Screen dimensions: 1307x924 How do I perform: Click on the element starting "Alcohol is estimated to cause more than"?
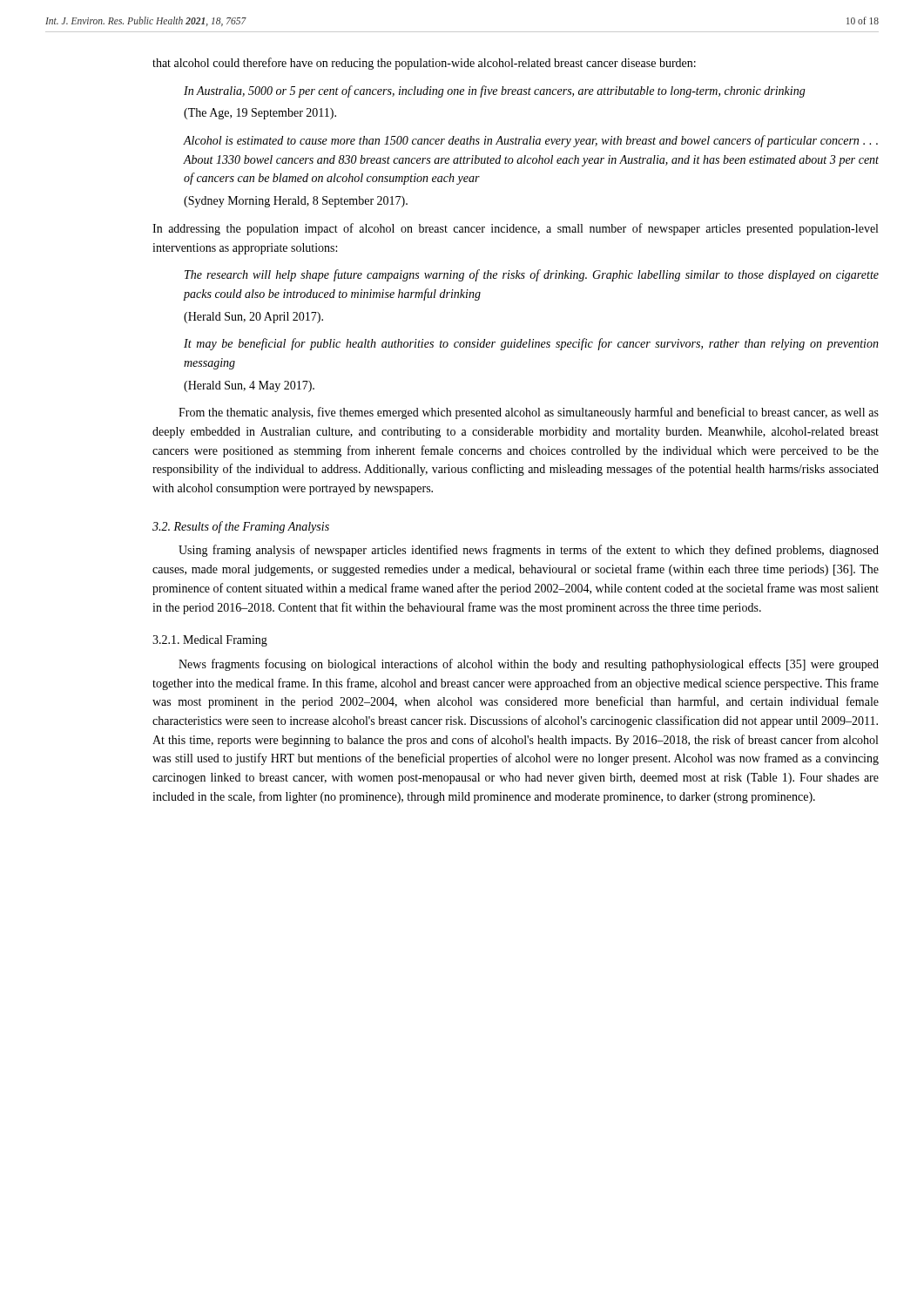tap(531, 160)
